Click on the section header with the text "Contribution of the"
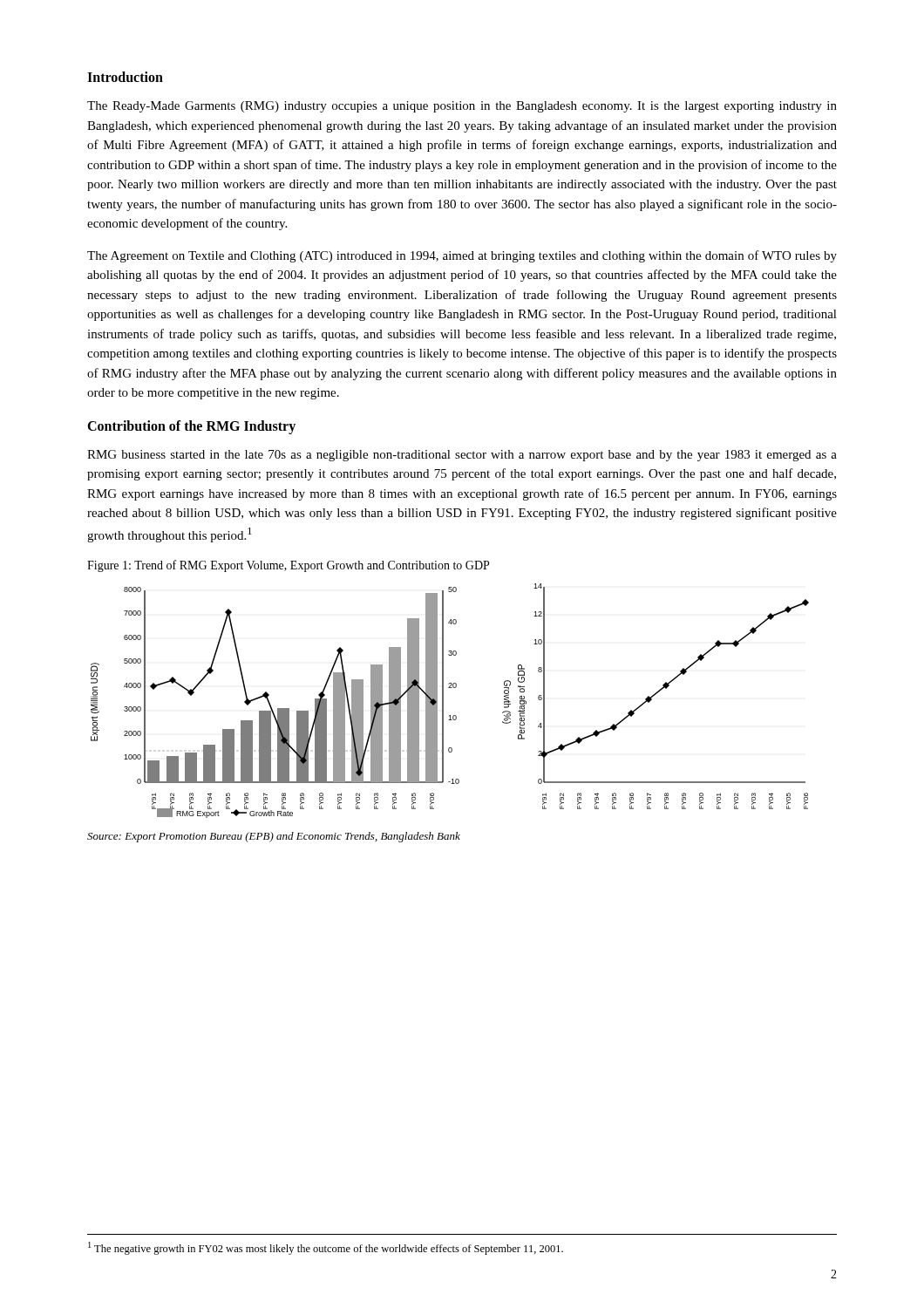 (191, 426)
